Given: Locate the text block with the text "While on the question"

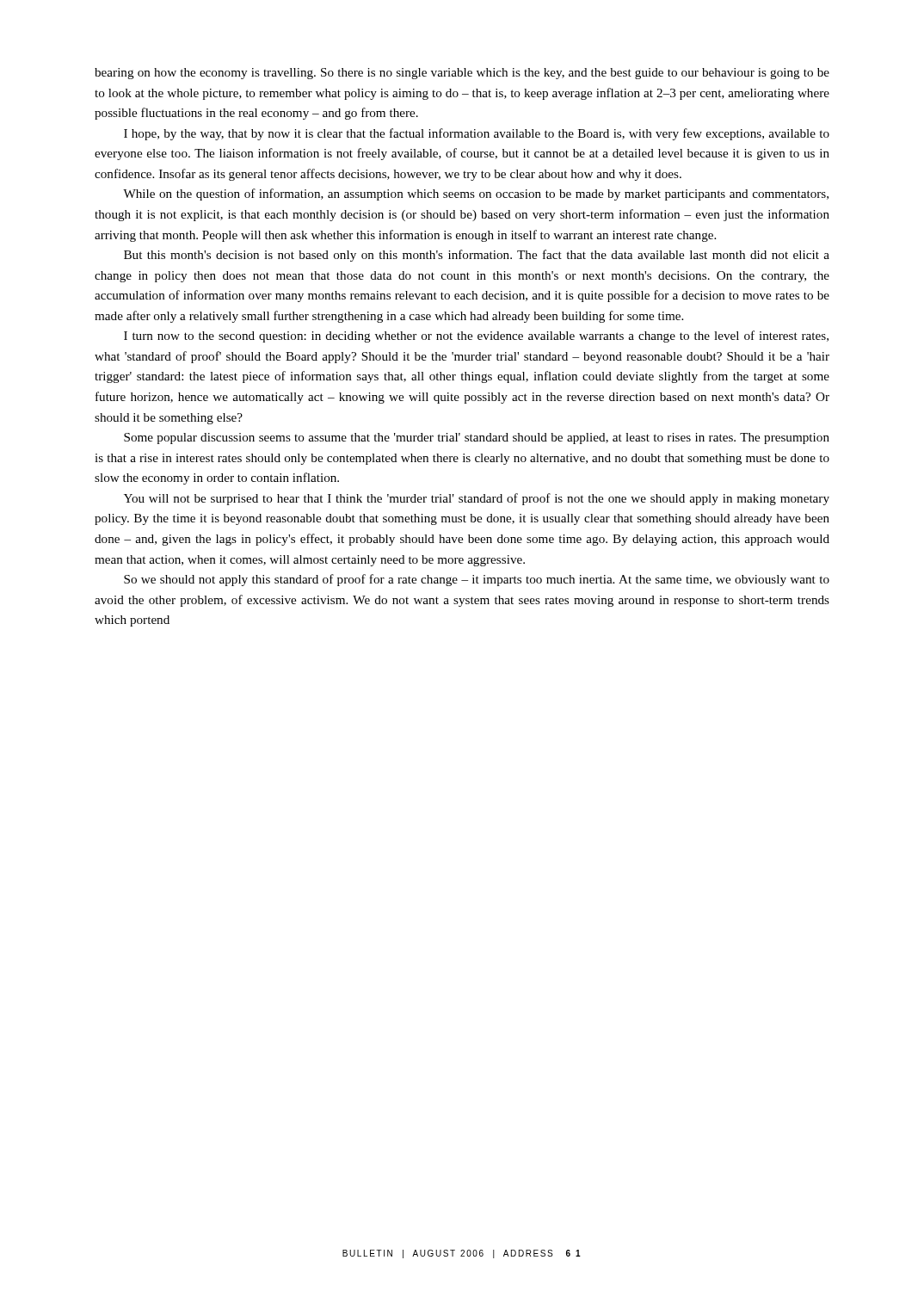Looking at the screenshot, I should pos(462,214).
